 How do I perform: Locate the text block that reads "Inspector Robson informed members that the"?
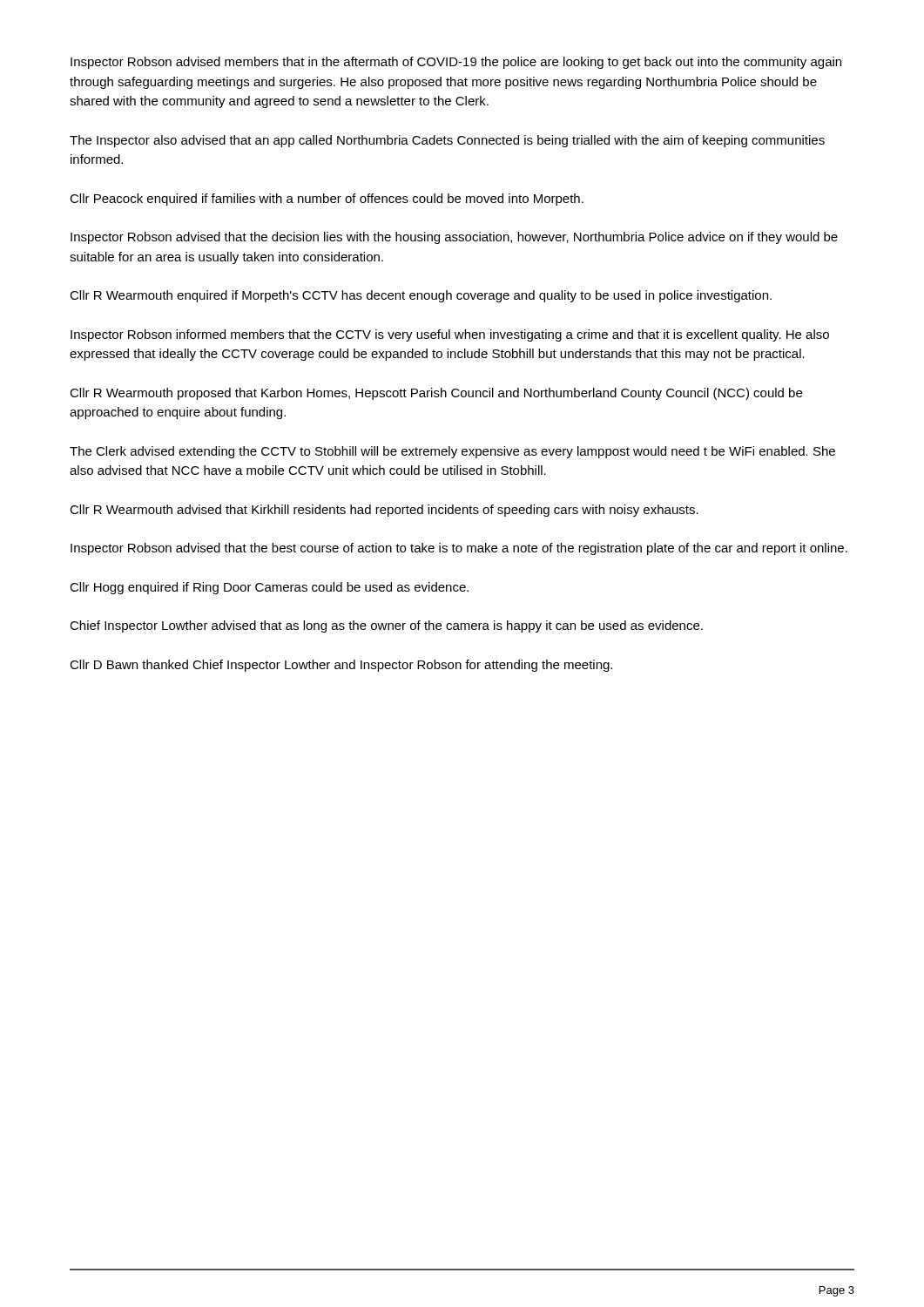(x=450, y=344)
